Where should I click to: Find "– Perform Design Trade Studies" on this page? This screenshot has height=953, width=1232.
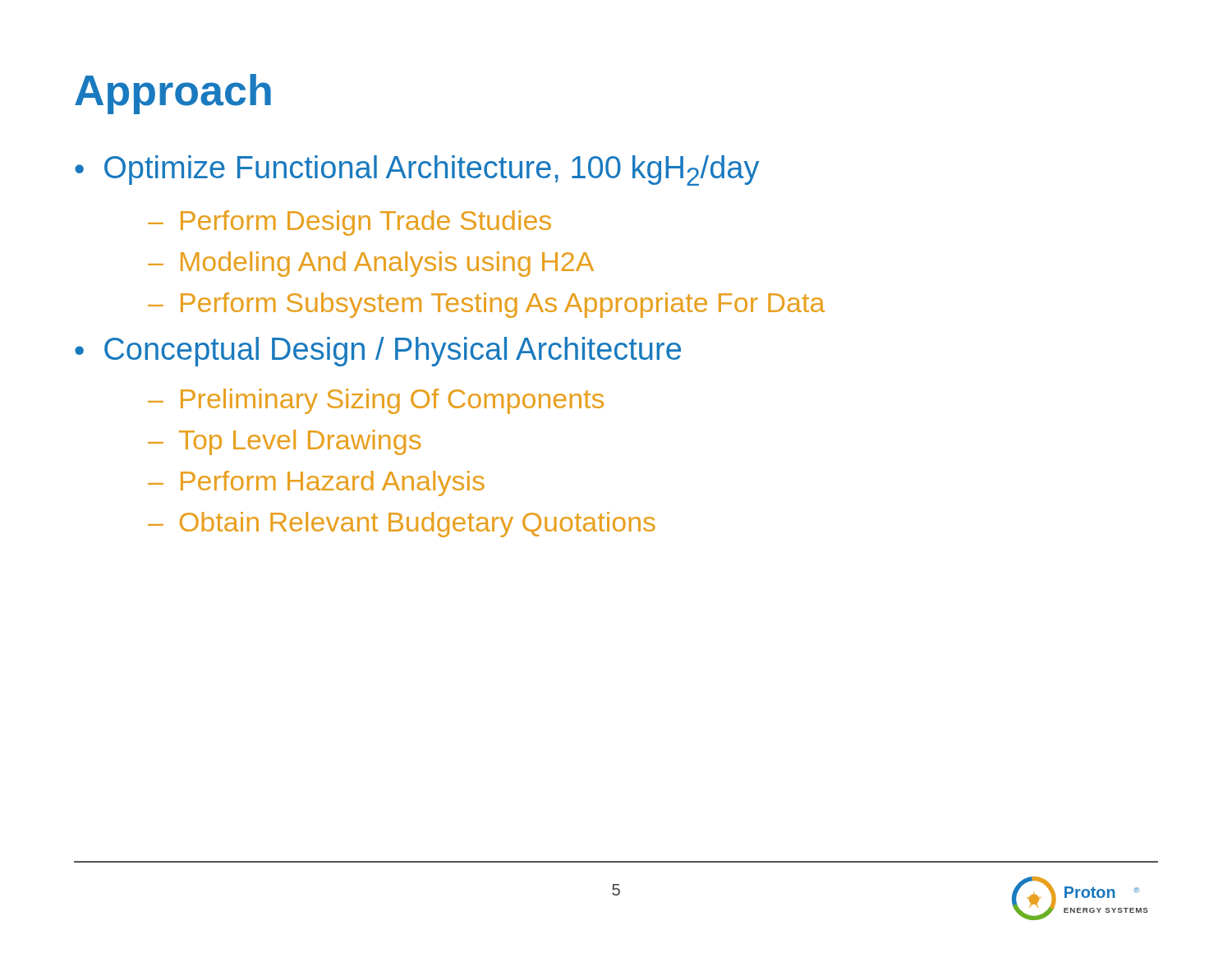pos(350,221)
